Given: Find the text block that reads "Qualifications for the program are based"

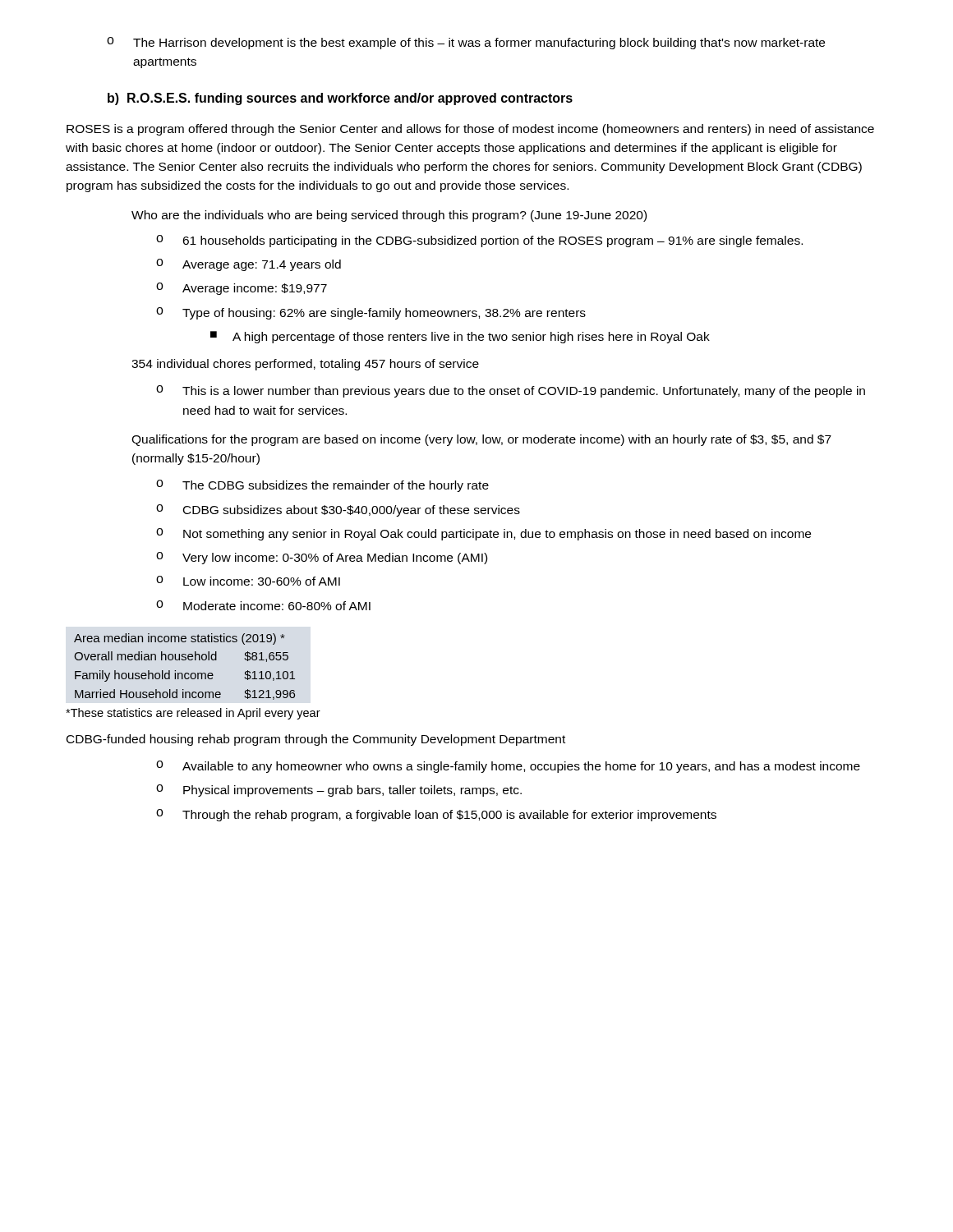Looking at the screenshot, I should click(x=481, y=448).
